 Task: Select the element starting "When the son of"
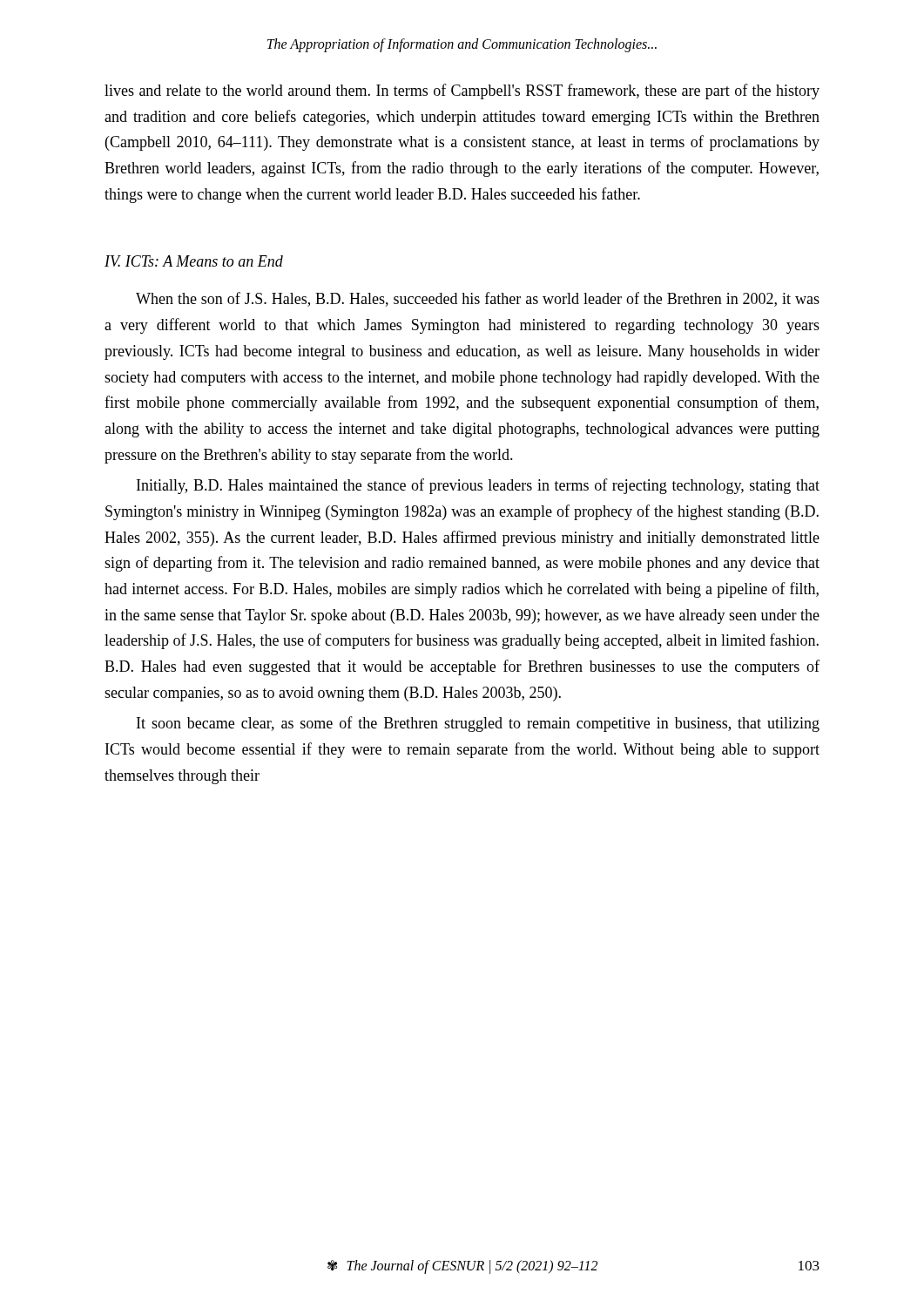(462, 378)
